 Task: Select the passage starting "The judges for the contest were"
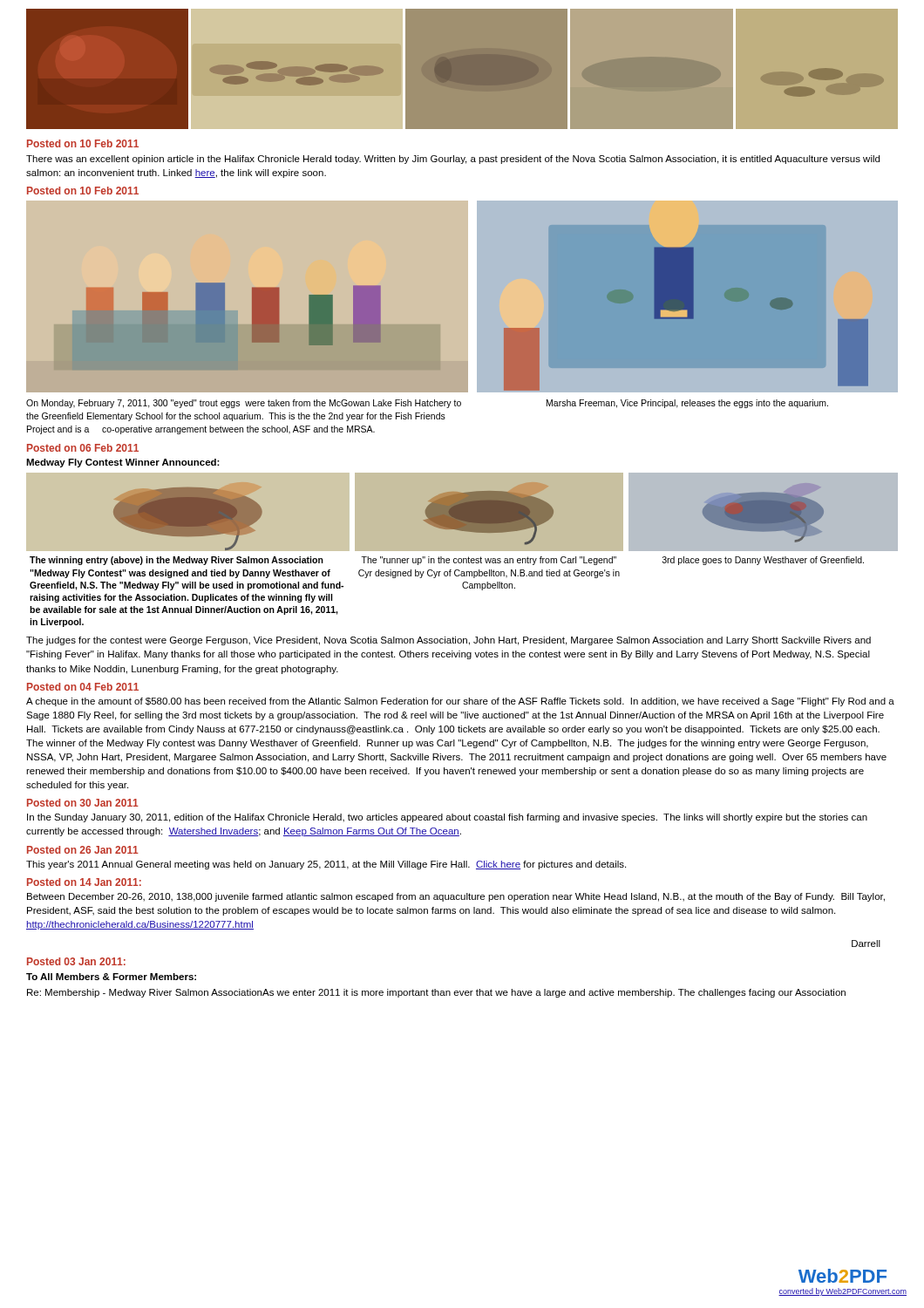pyautogui.click(x=449, y=654)
